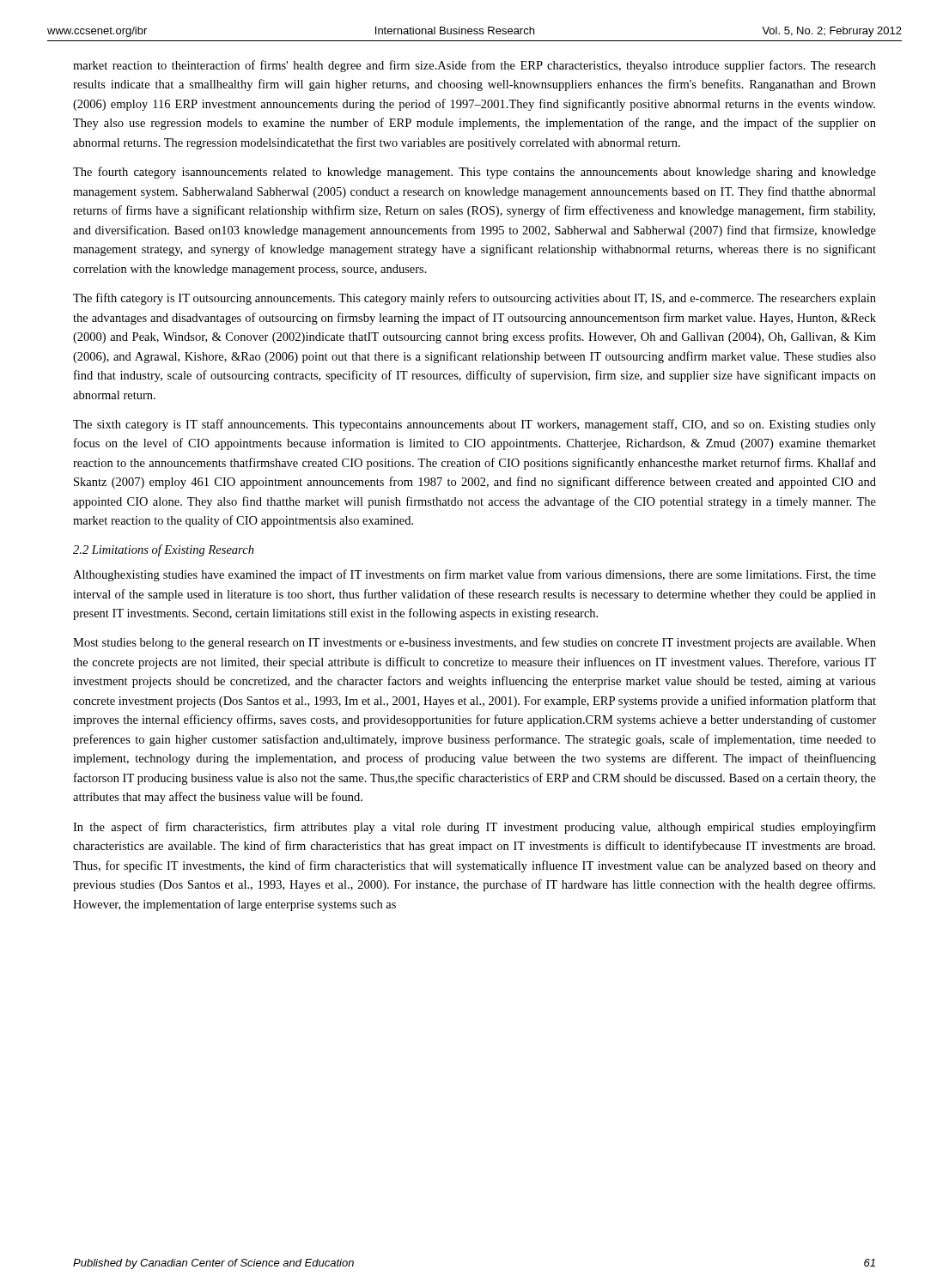Find the text block with the text "The fifth category is IT outsourcing announcements. This"
Viewport: 949px width, 1288px height.
474,346
